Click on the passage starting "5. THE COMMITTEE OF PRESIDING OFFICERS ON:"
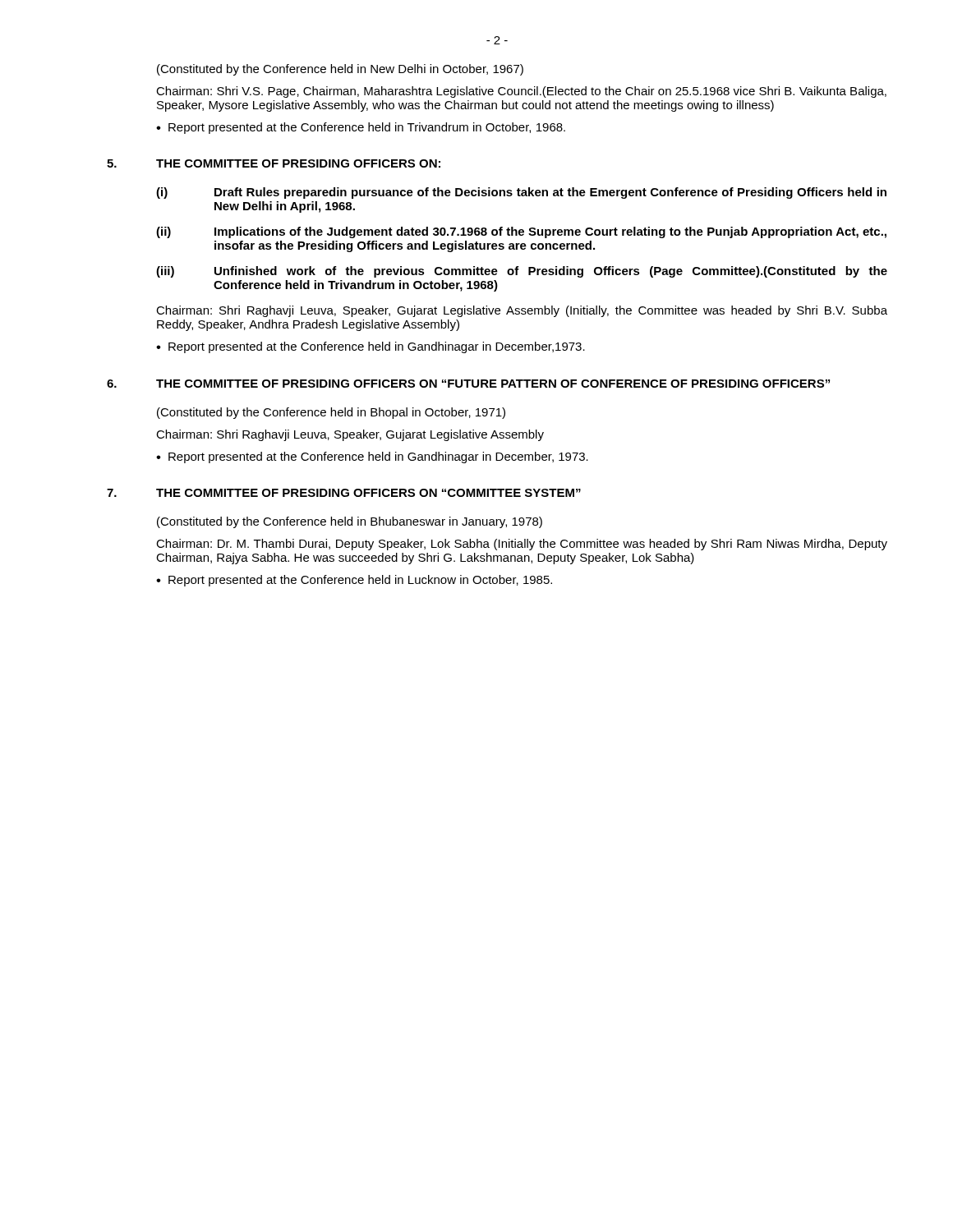Screen dimensions: 1232x953 tap(274, 163)
